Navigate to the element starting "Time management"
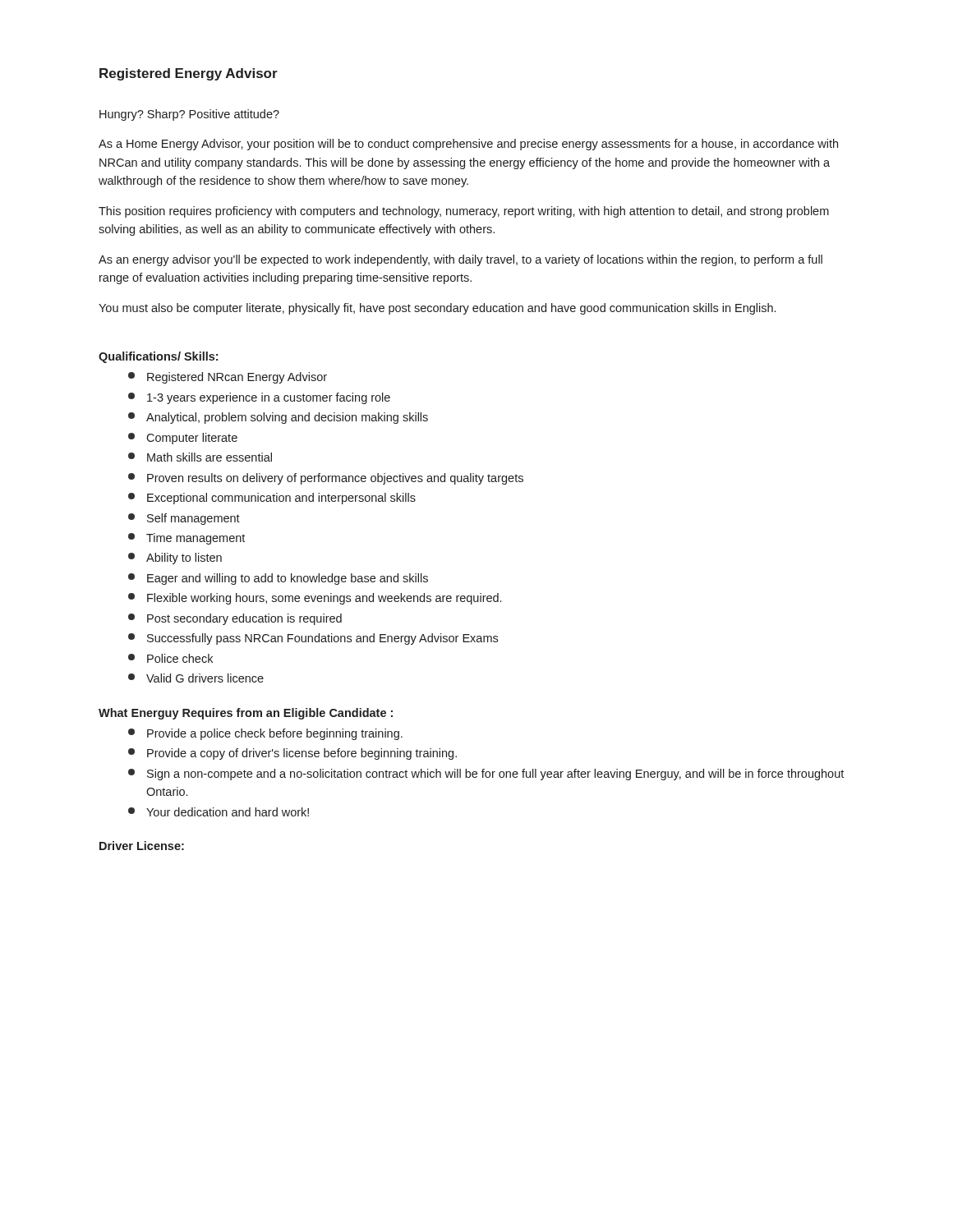 (186, 539)
